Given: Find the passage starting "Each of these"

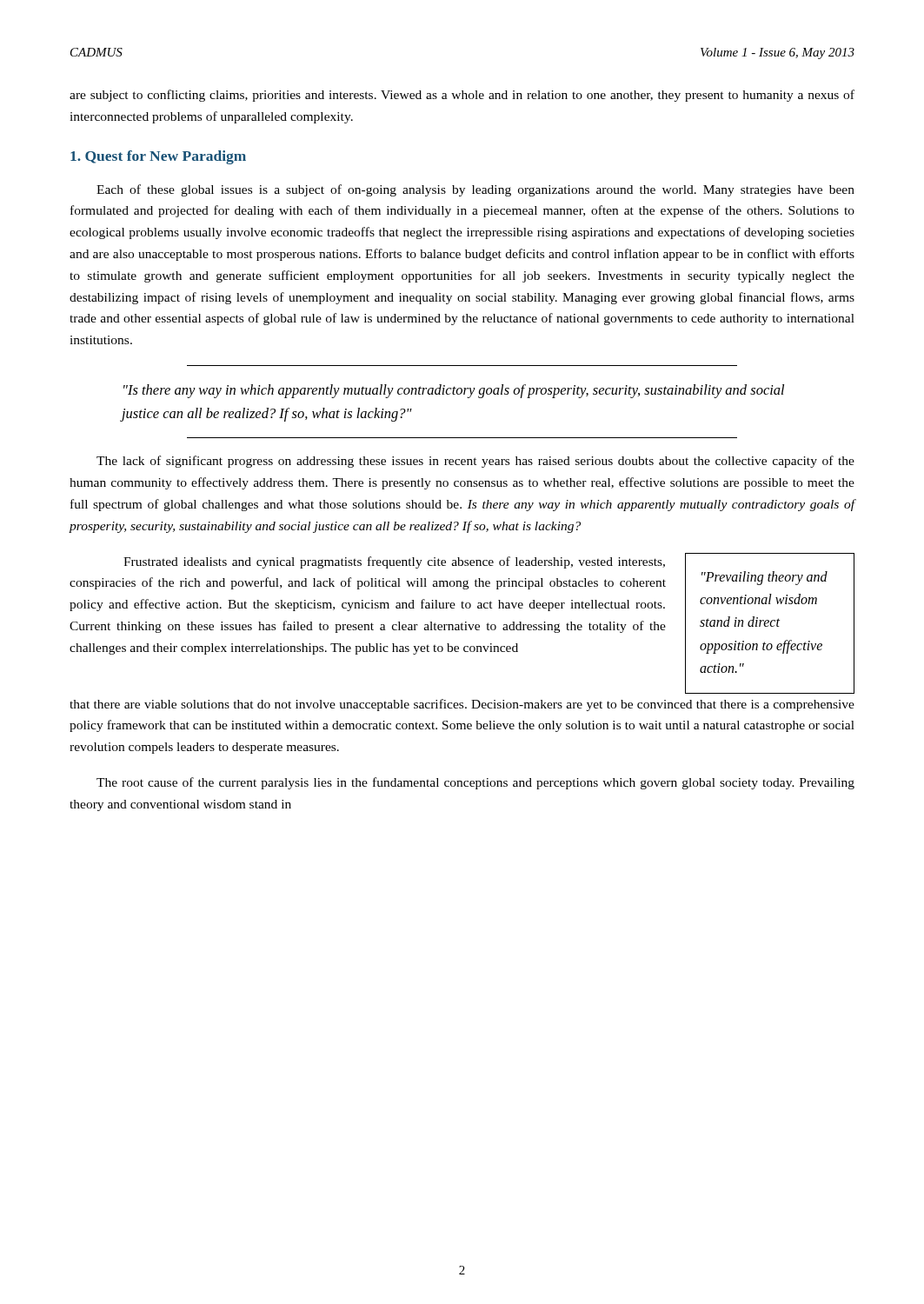Looking at the screenshot, I should click(x=462, y=264).
